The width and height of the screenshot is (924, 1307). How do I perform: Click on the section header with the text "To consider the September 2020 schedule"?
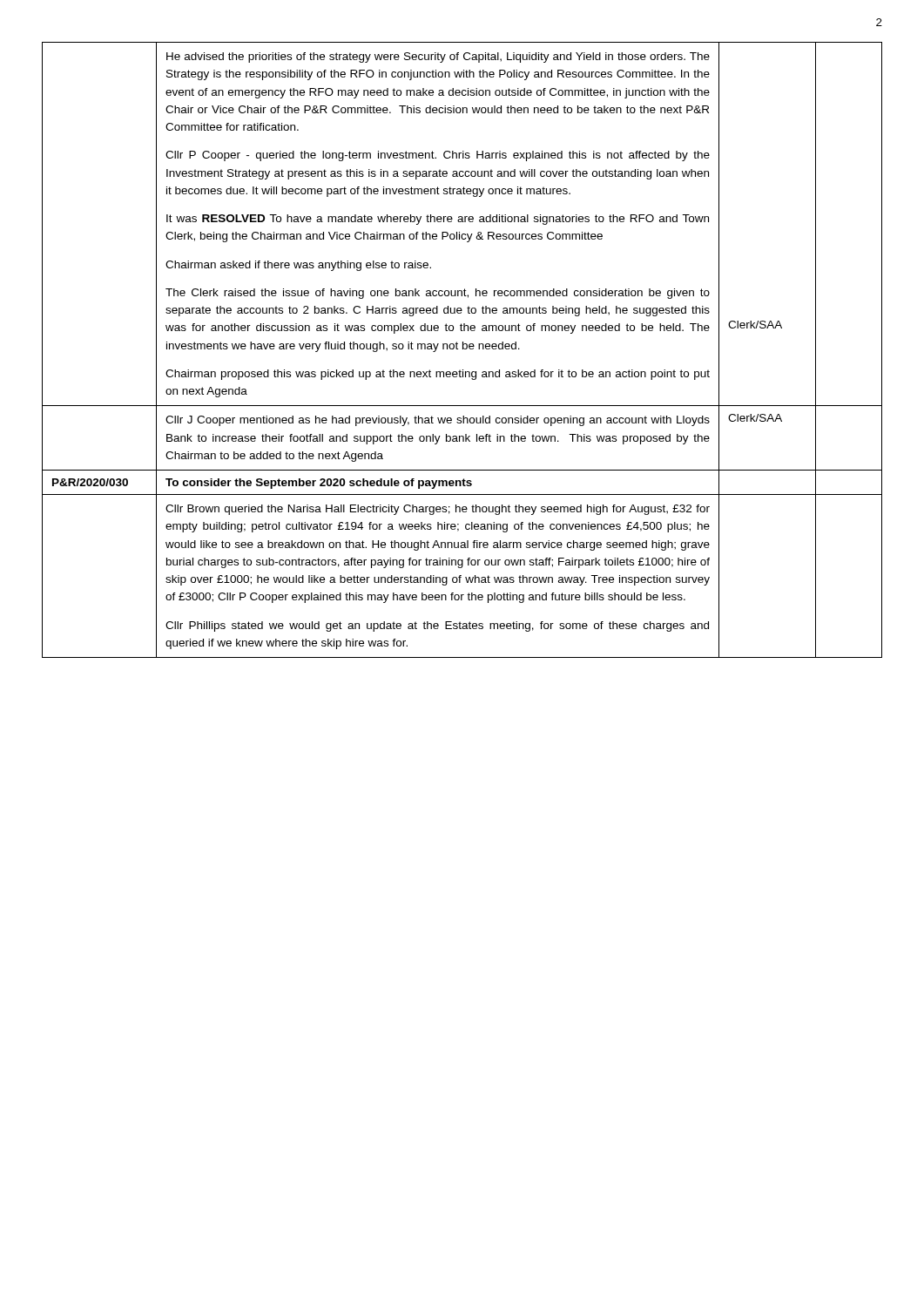(319, 482)
